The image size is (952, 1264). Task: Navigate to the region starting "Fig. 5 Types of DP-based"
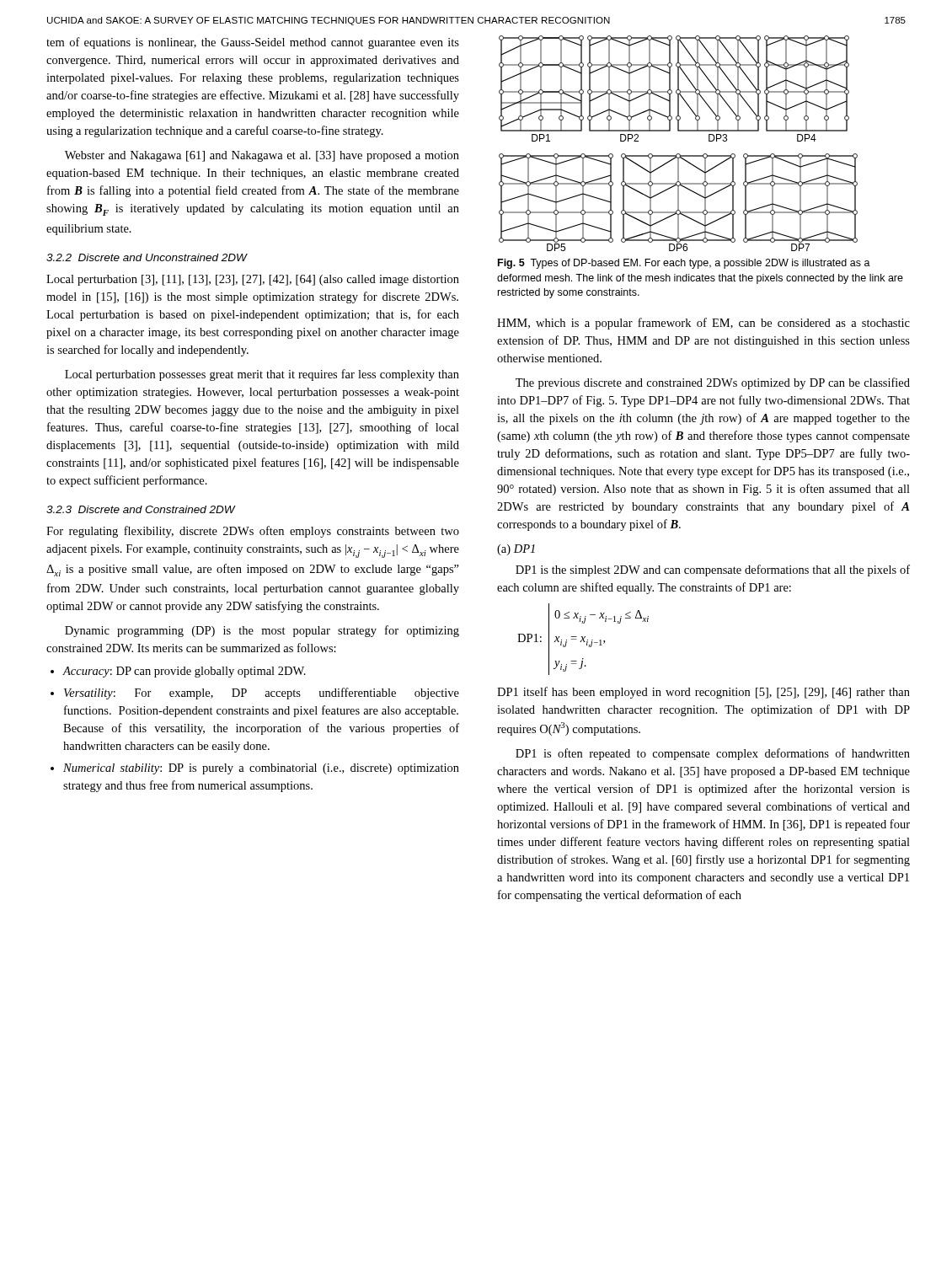[x=700, y=278]
